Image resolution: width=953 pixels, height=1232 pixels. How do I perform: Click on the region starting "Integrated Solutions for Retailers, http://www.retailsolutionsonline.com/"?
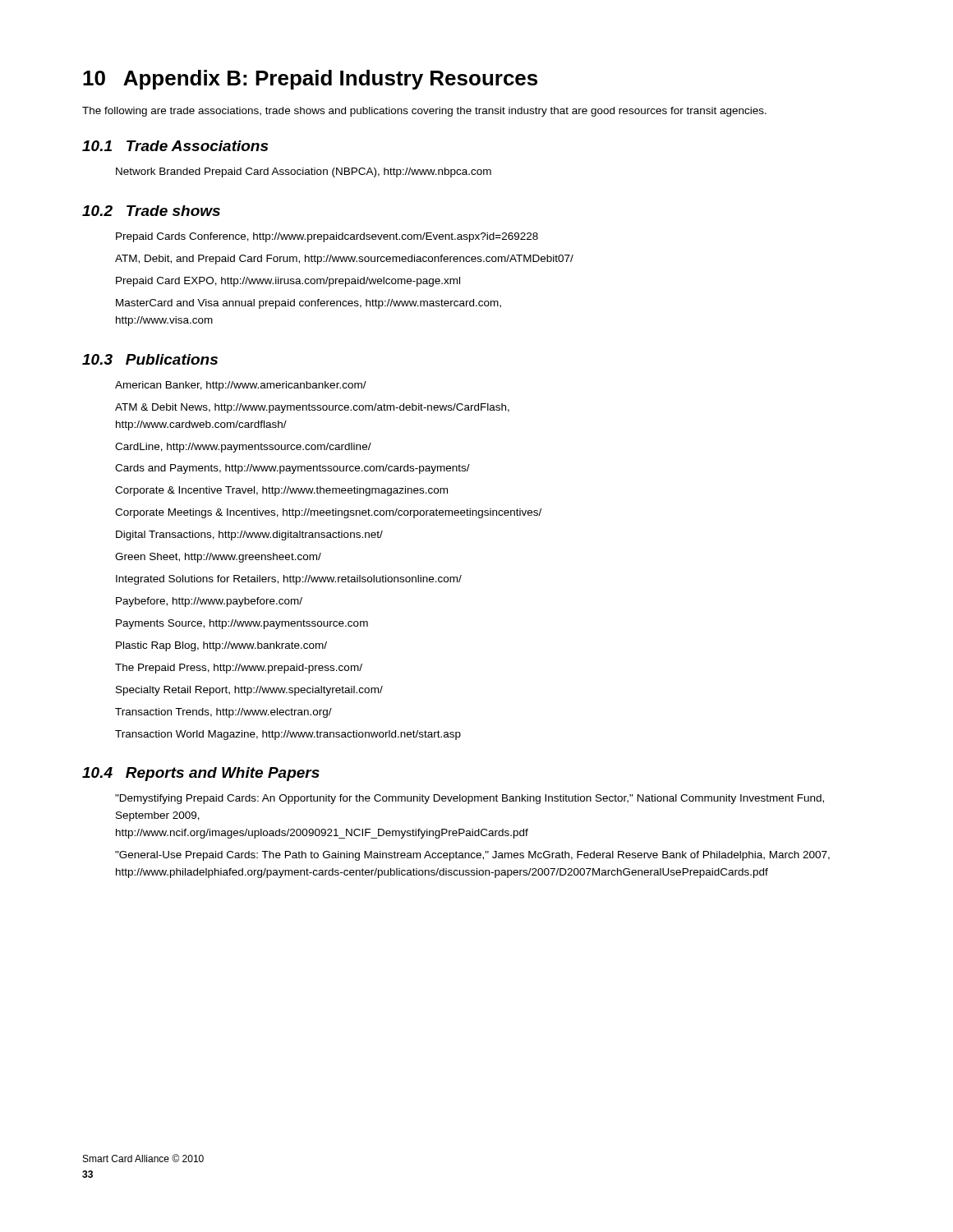[x=288, y=579]
